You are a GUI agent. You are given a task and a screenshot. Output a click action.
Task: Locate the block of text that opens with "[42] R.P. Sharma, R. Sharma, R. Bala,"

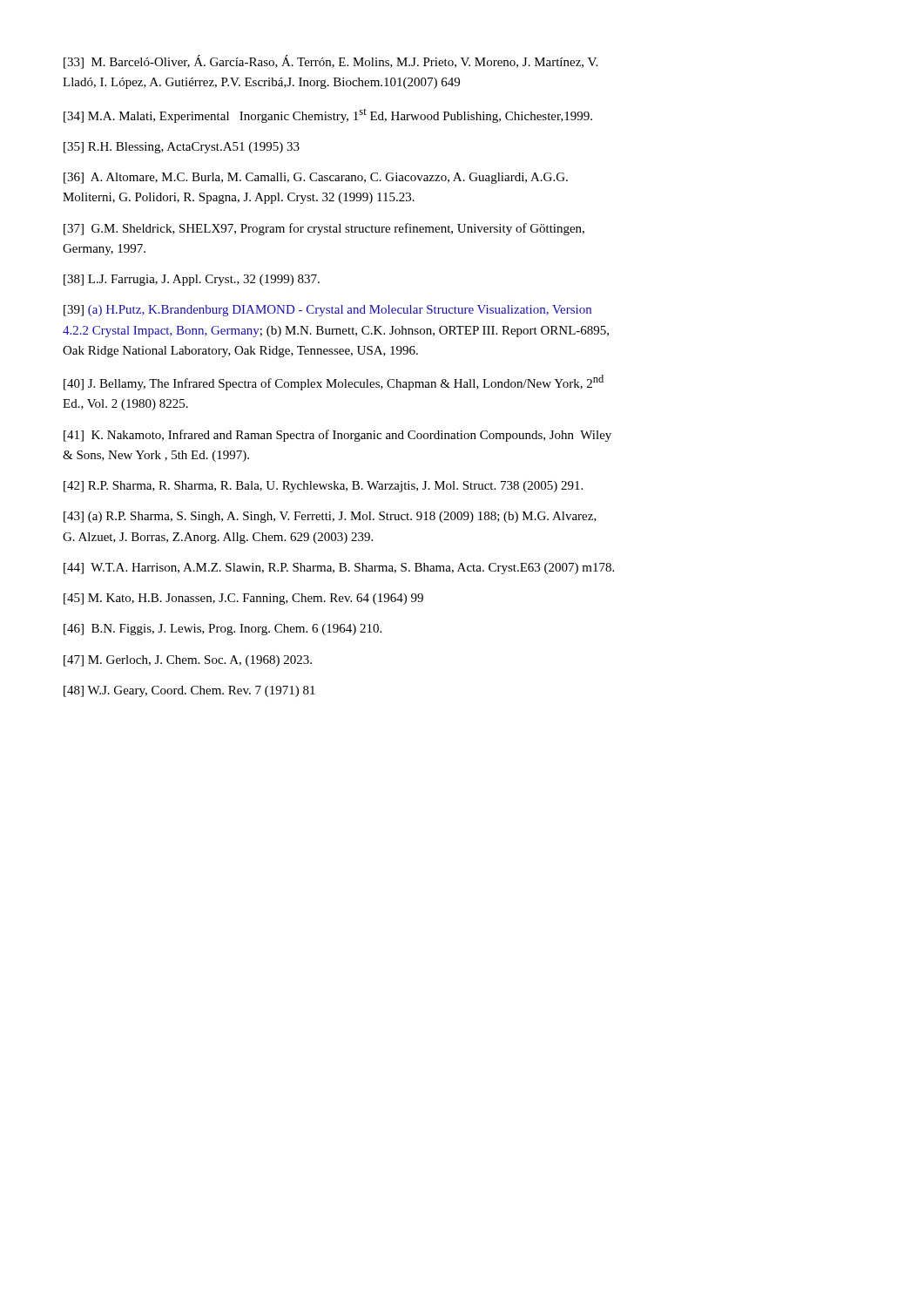pos(323,485)
